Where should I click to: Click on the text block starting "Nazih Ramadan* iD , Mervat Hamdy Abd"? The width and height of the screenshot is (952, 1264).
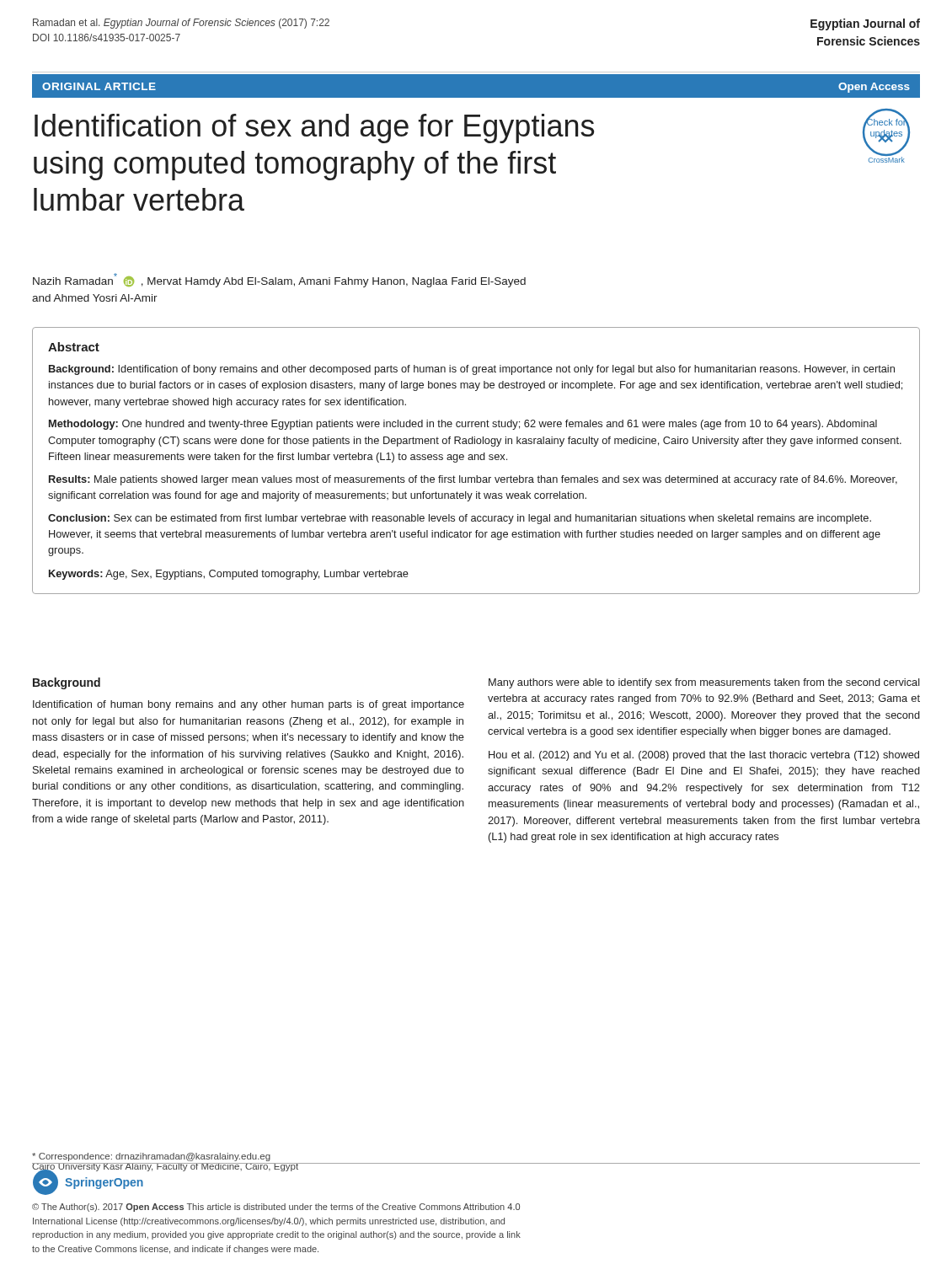(x=279, y=288)
